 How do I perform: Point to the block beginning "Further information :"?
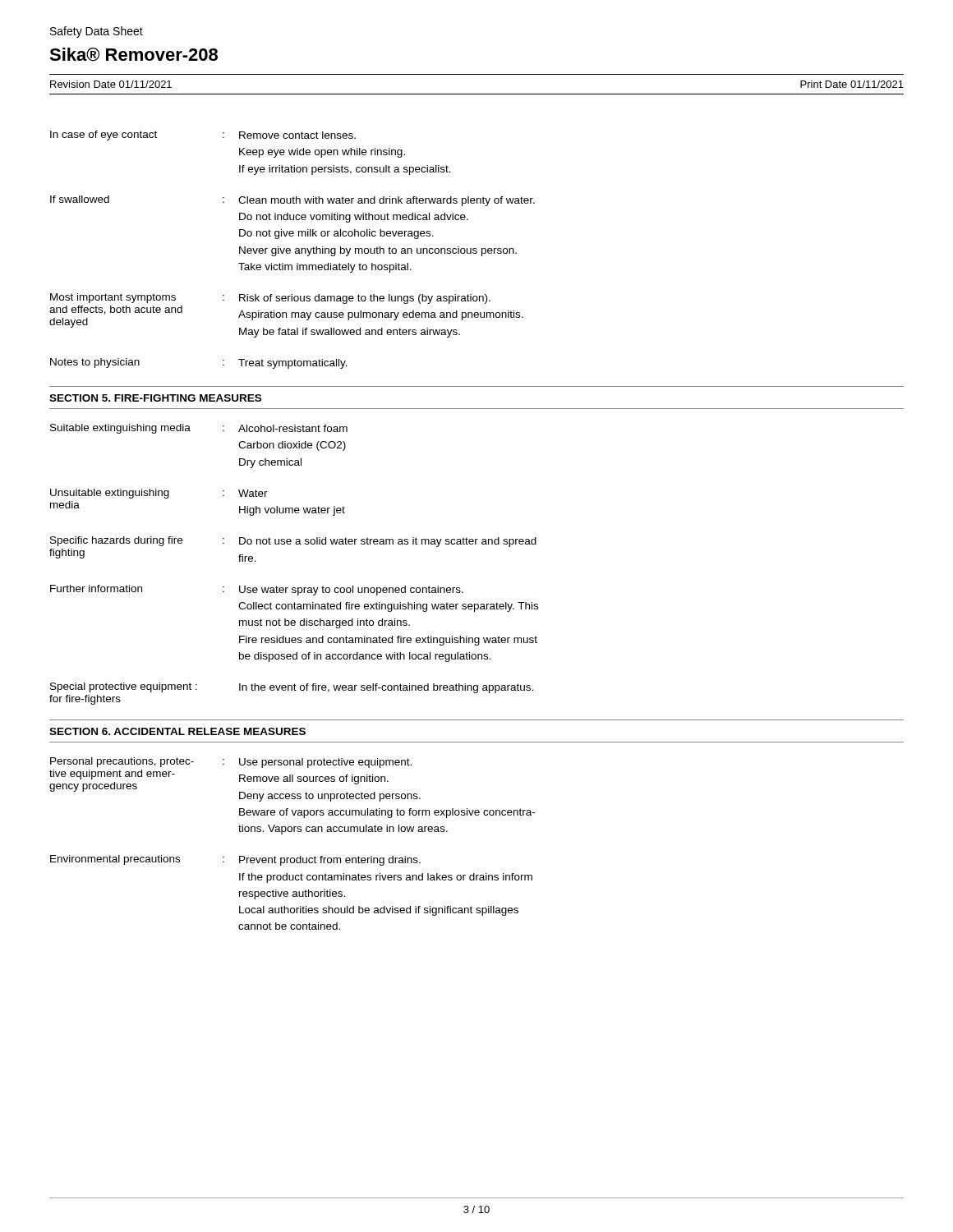pyautogui.click(x=257, y=590)
